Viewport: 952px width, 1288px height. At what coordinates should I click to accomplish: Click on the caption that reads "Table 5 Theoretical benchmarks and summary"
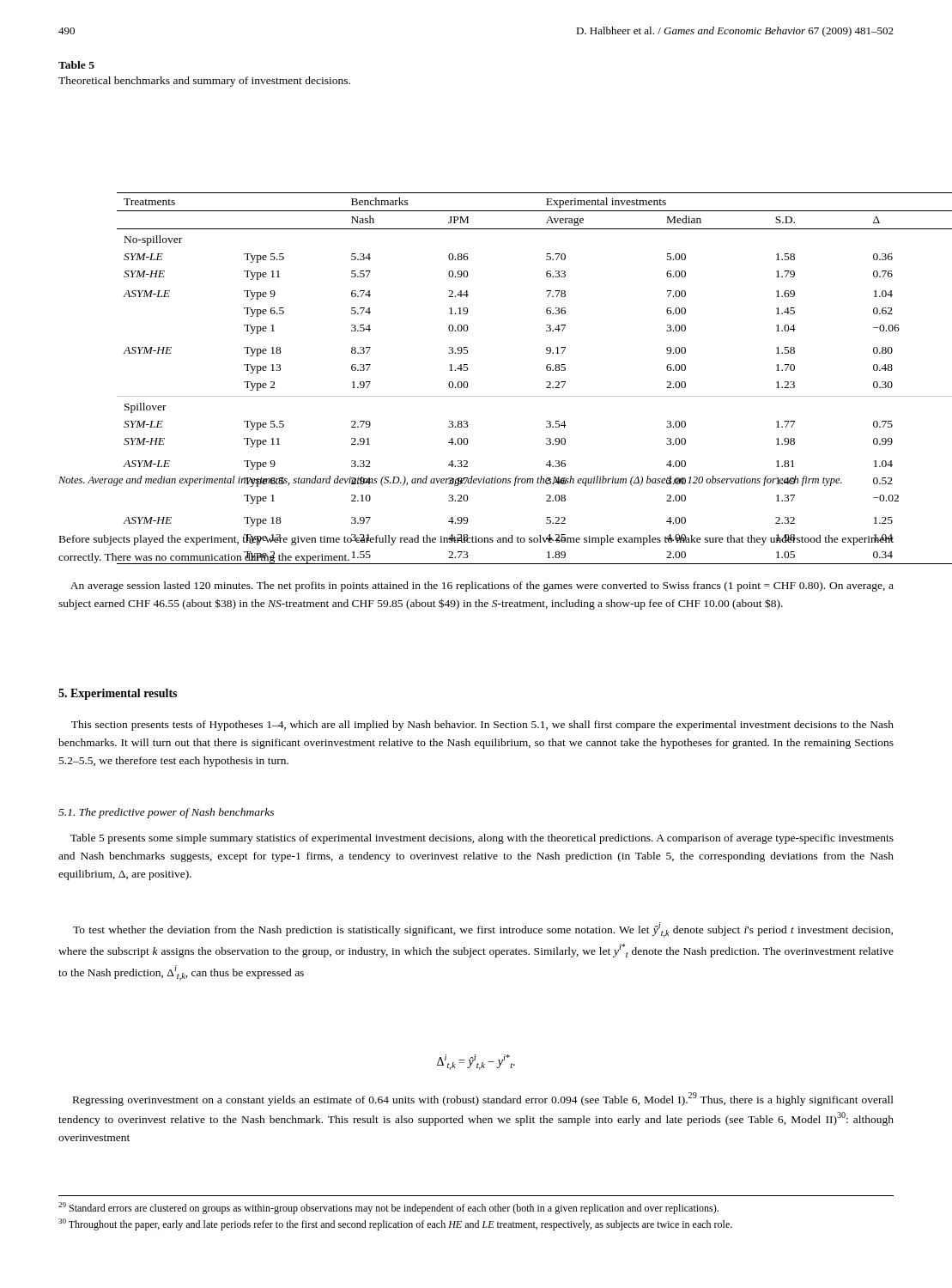(x=205, y=73)
